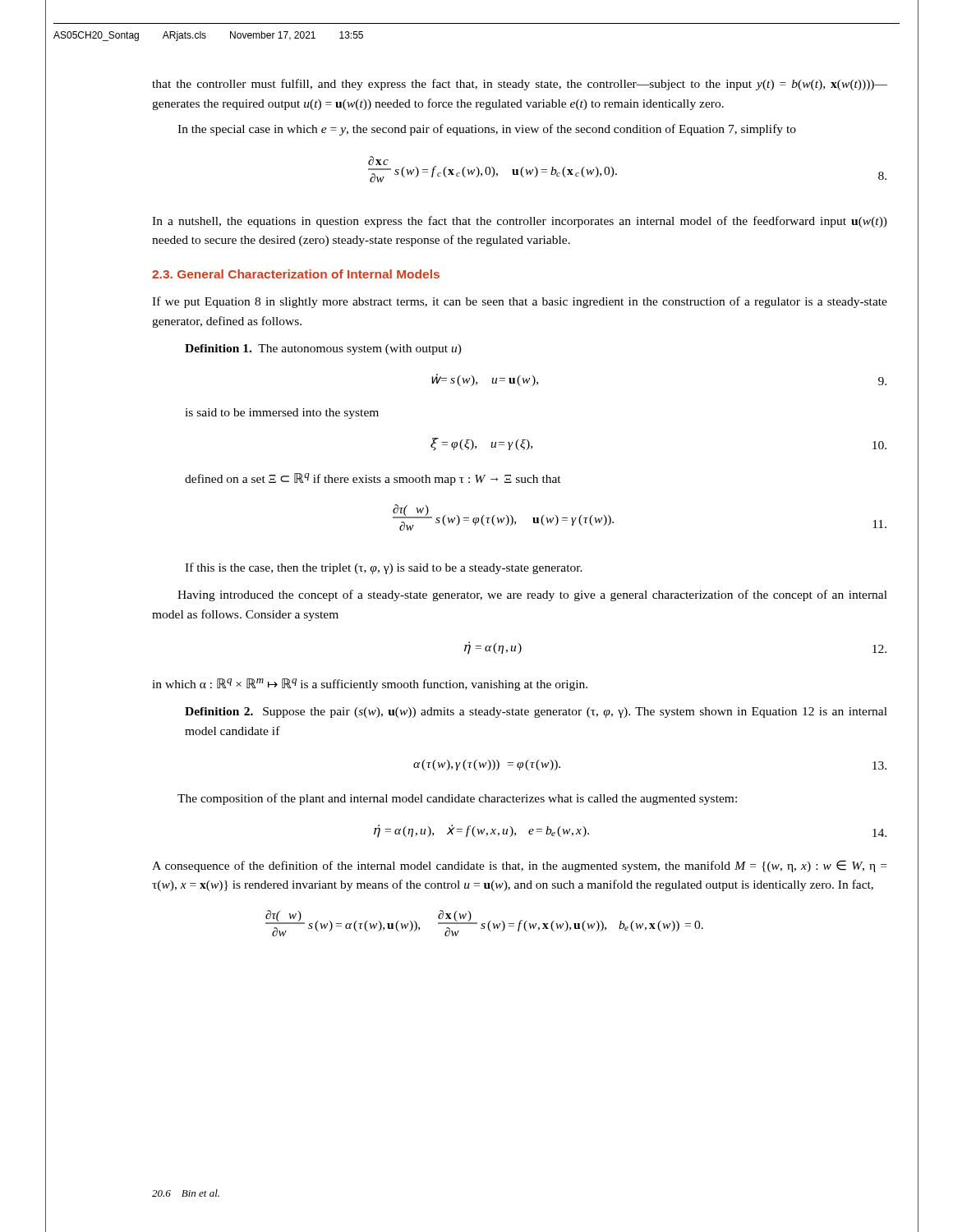
Task: Locate the block of text that opens with "in which α : ℝq"
Action: [370, 682]
